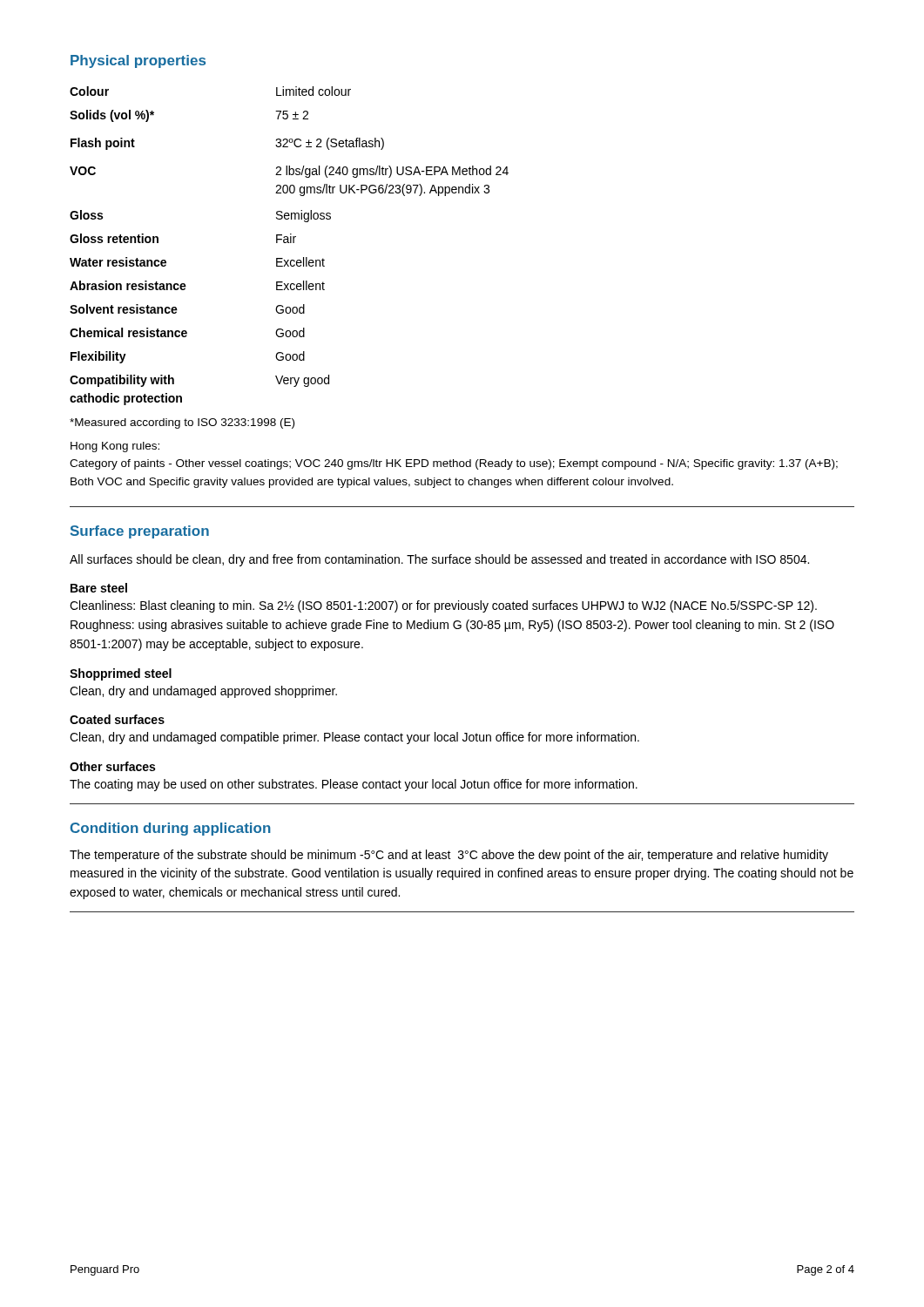Viewport: 924px width, 1307px height.
Task: Select the footnote that says "Measured according to ISO 3233:1998"
Action: 182,422
